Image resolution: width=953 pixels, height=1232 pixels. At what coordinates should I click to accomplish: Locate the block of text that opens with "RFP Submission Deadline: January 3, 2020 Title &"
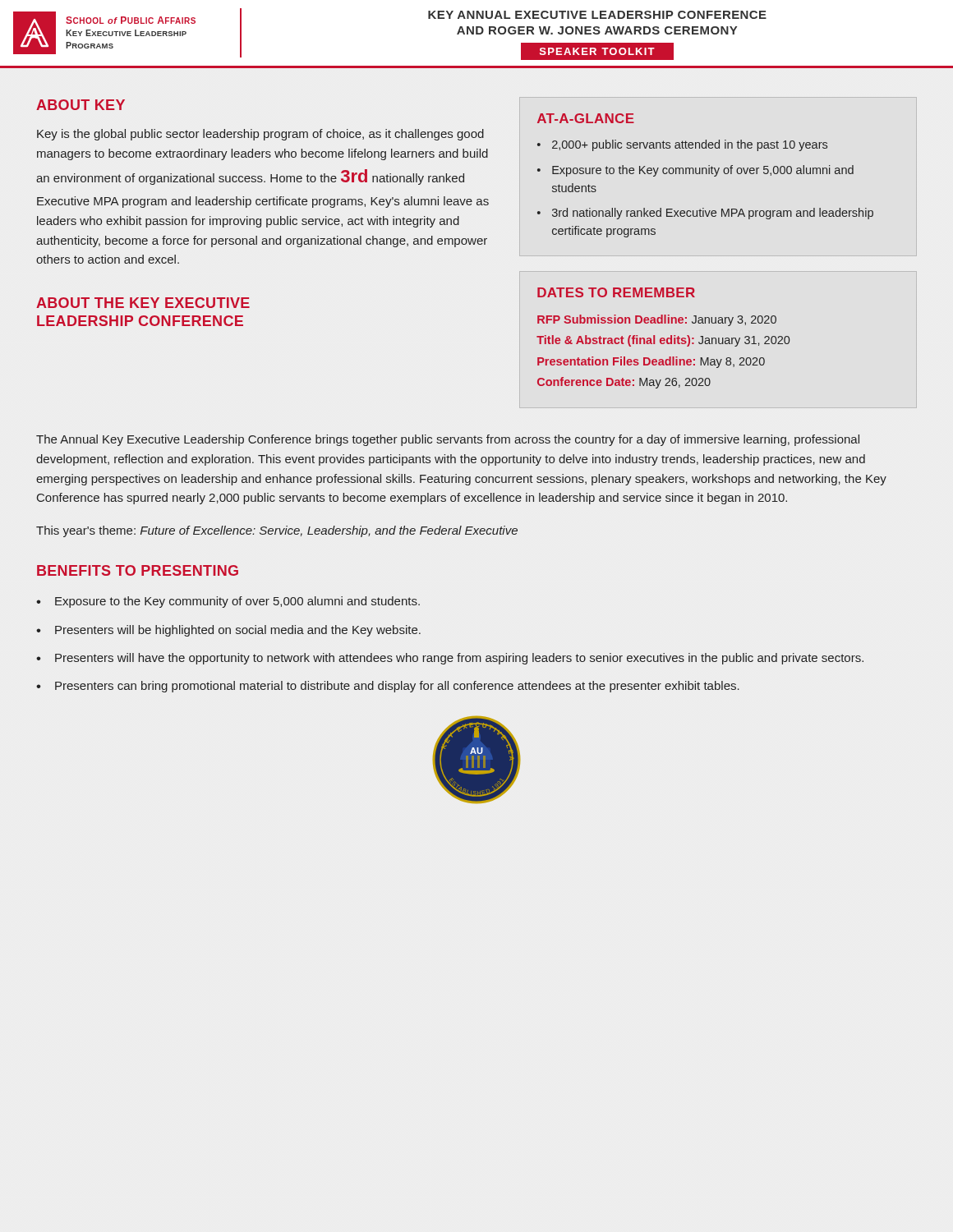pos(663,351)
